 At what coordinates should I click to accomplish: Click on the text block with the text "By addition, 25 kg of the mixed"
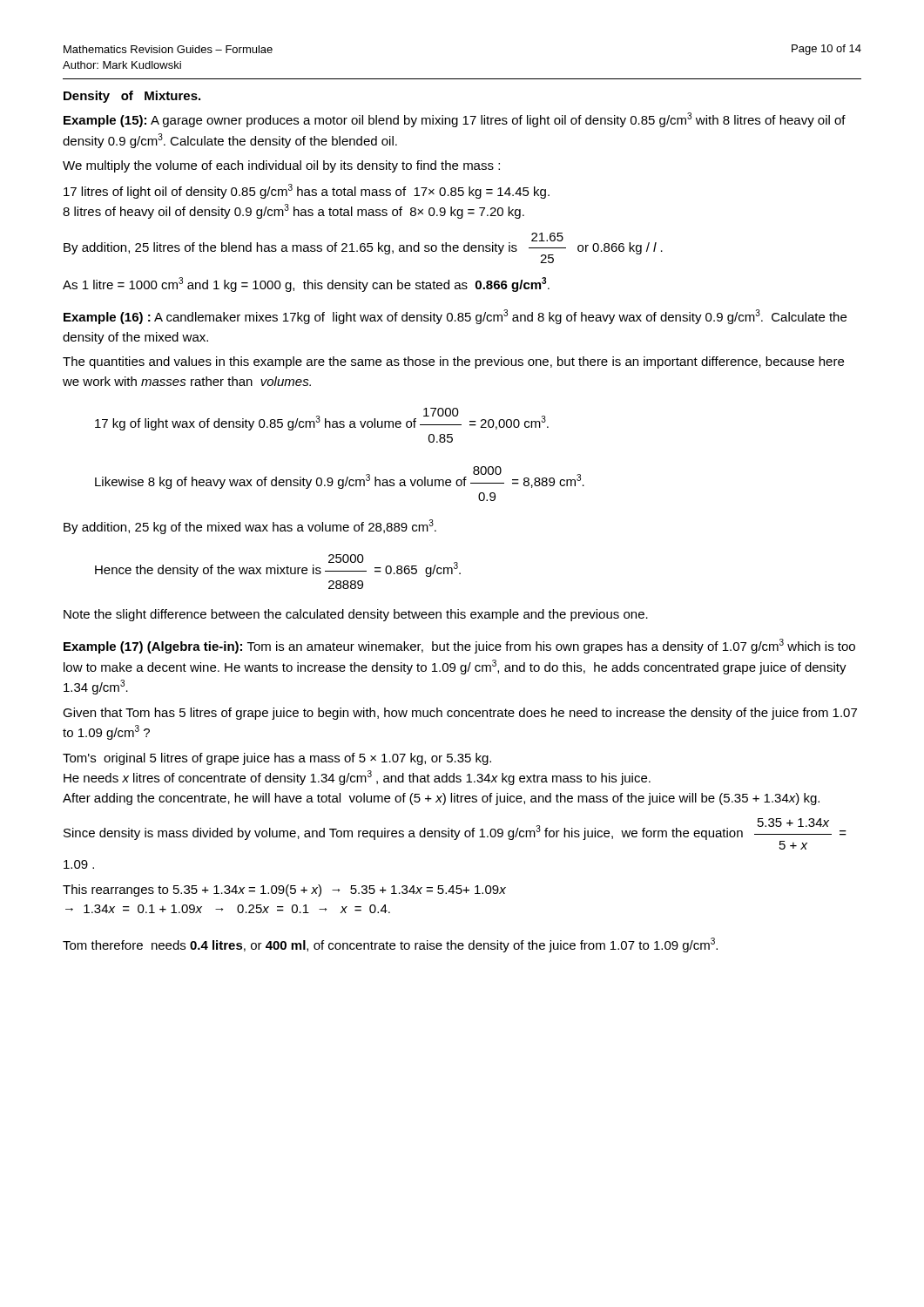tap(250, 527)
